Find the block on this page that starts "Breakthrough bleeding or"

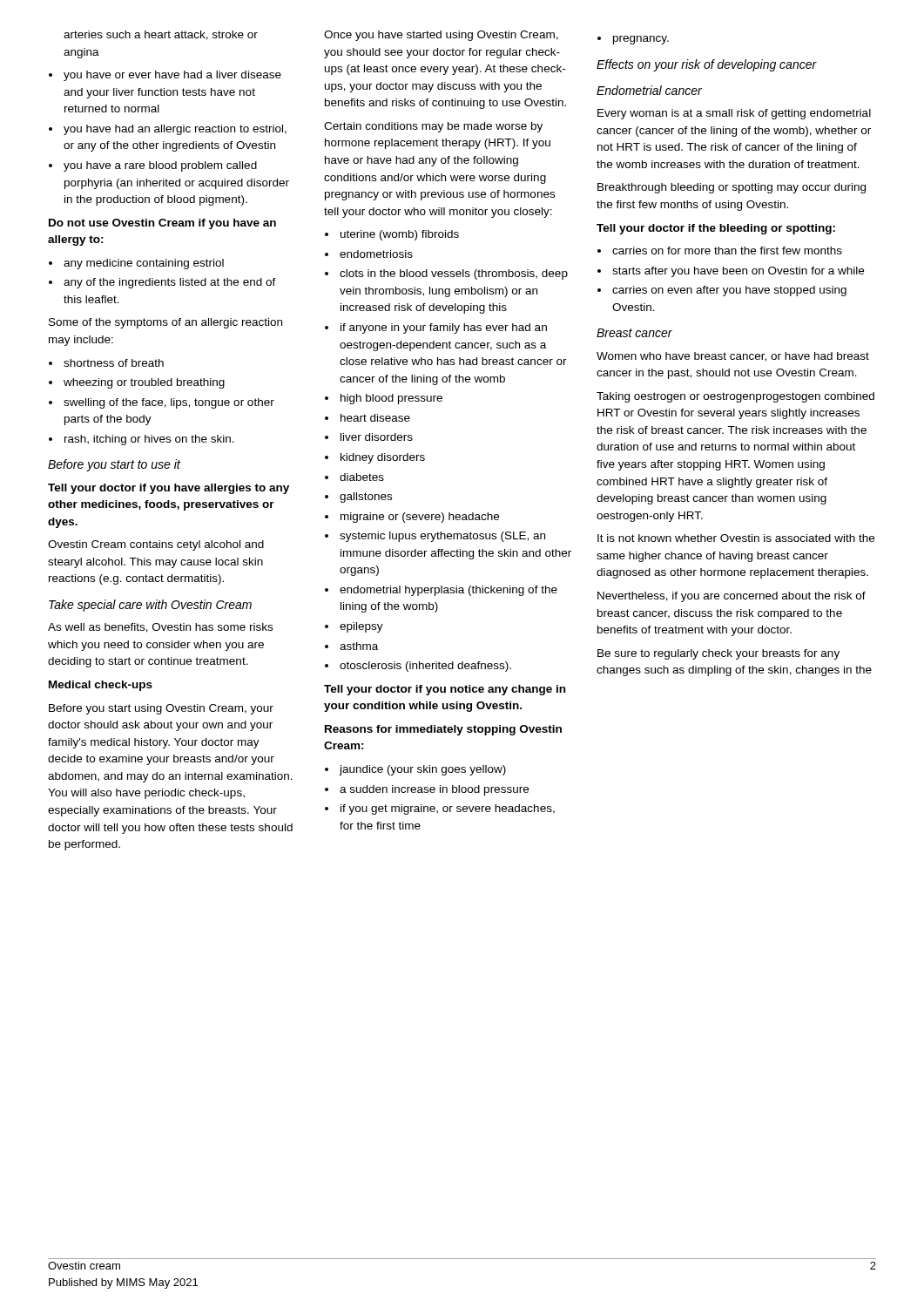click(x=736, y=196)
